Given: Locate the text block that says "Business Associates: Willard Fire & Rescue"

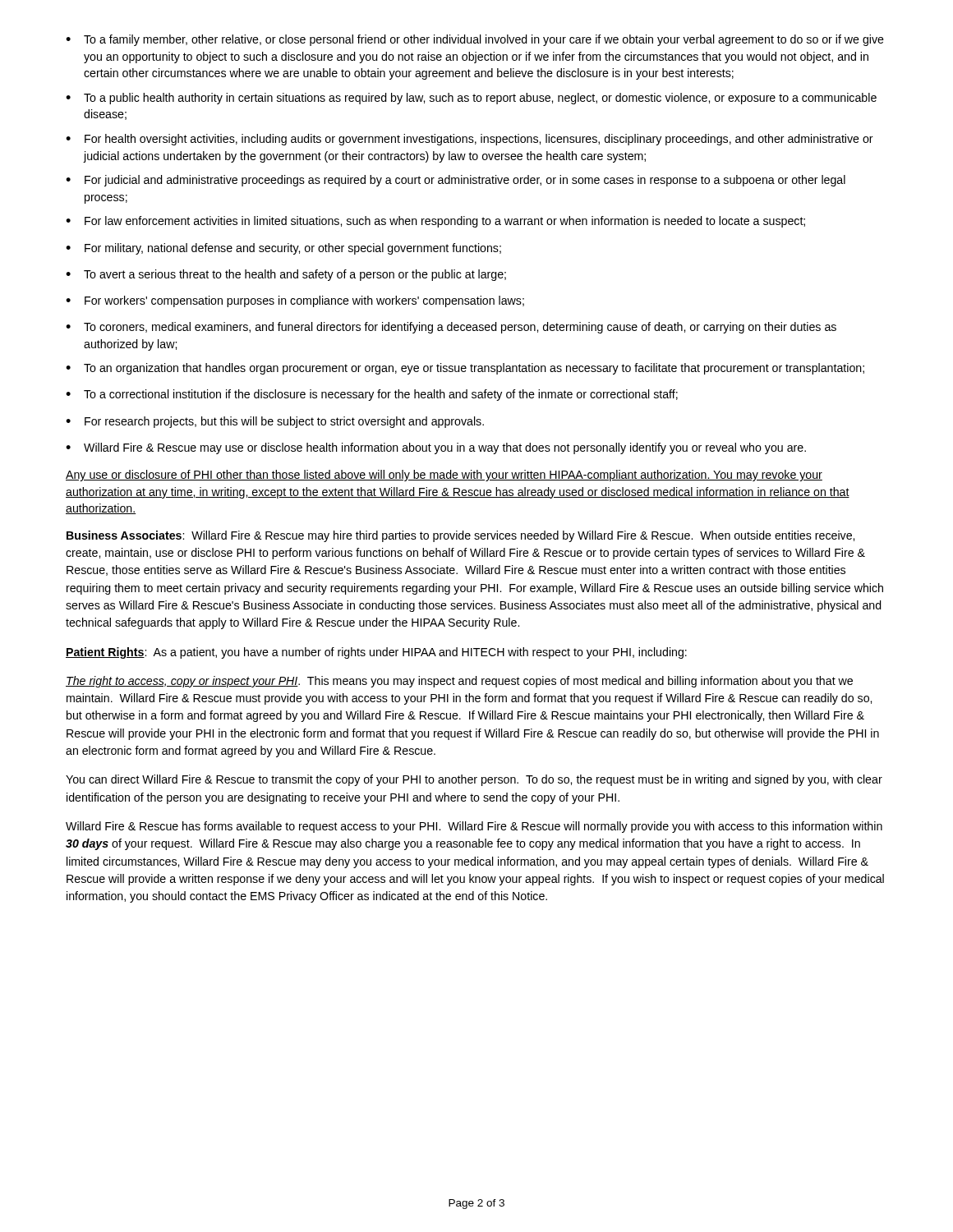Looking at the screenshot, I should (475, 579).
